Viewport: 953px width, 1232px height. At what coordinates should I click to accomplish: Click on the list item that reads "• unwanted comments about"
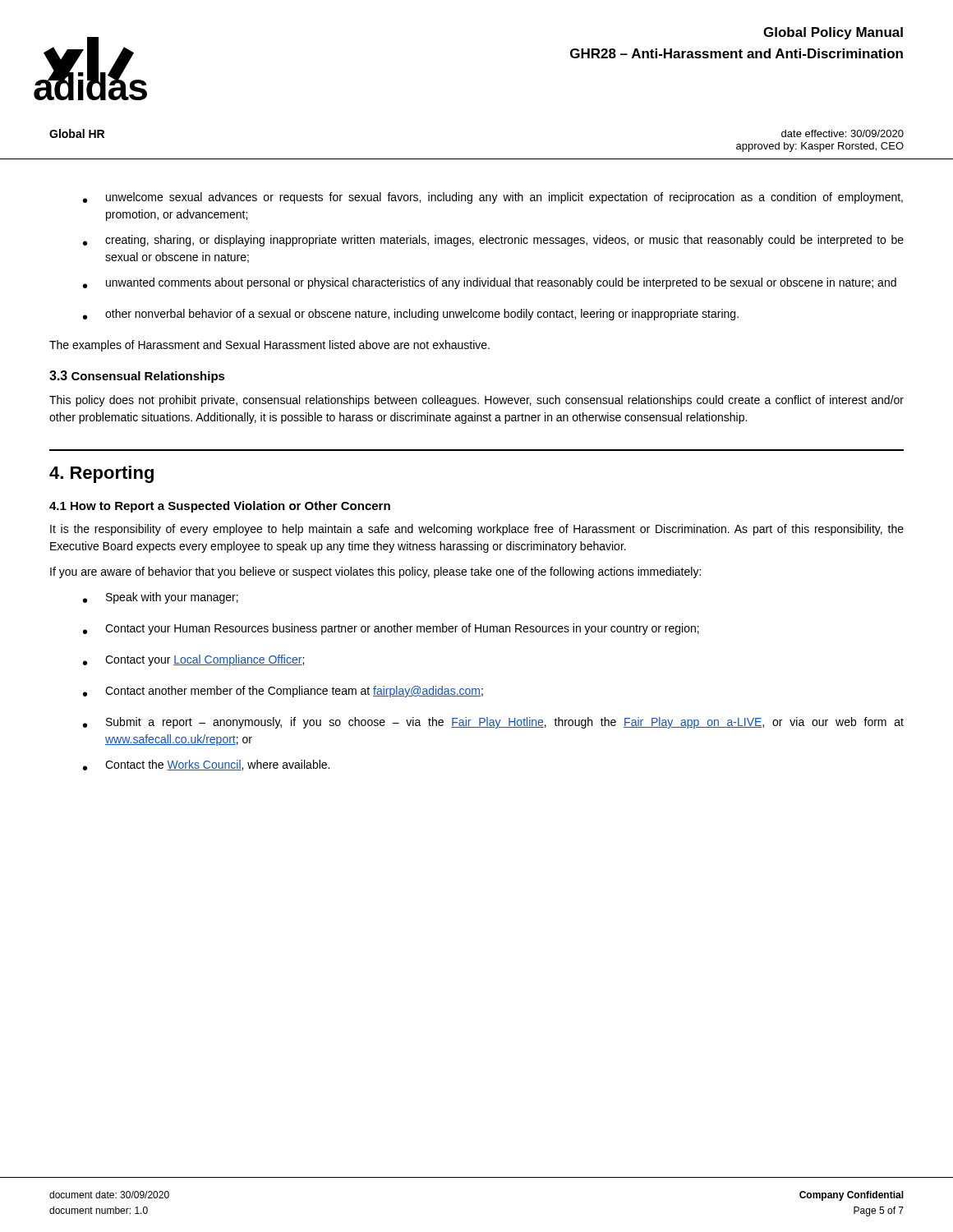pos(476,286)
